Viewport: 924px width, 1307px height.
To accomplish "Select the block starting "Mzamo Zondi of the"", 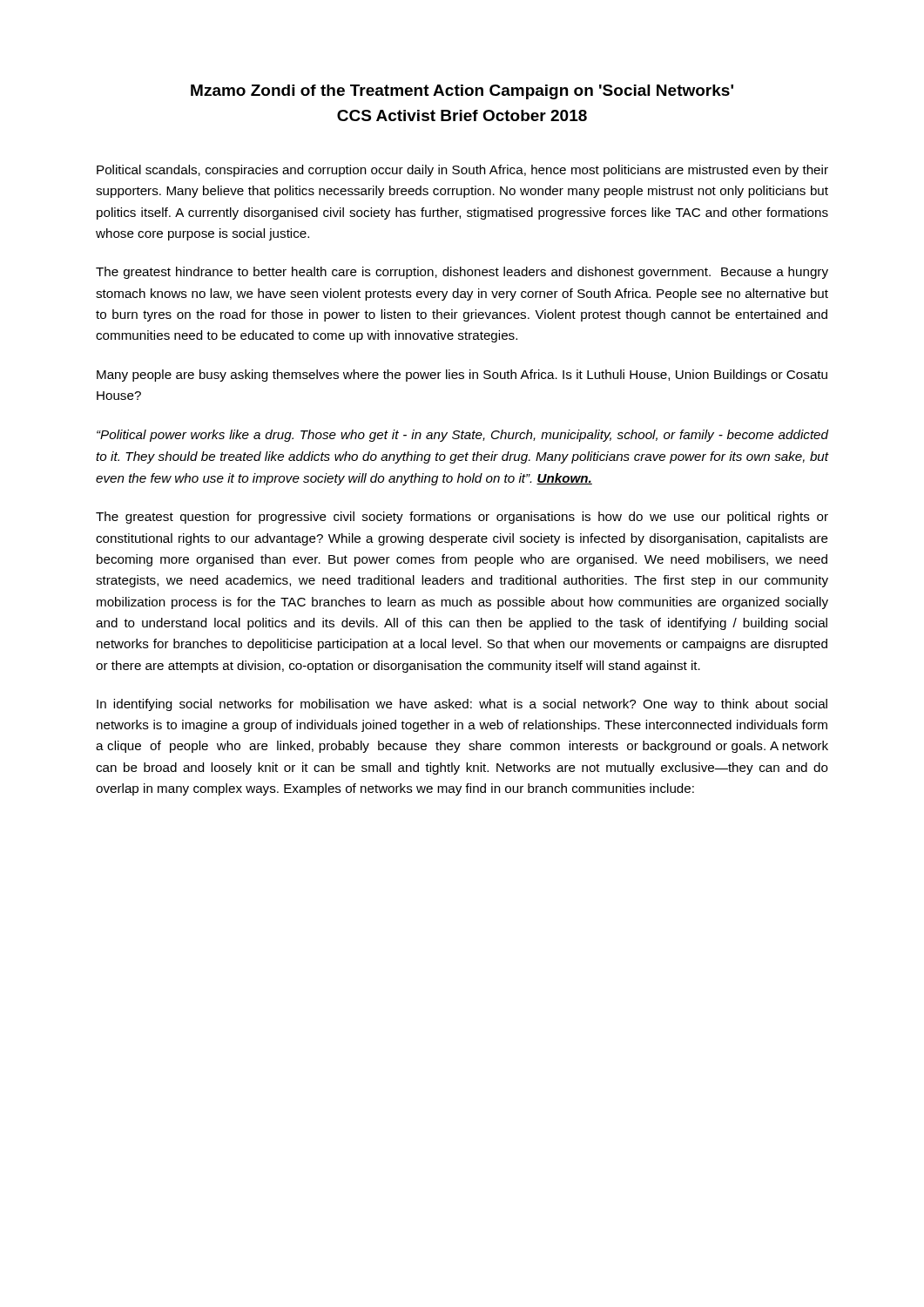I will (462, 103).
